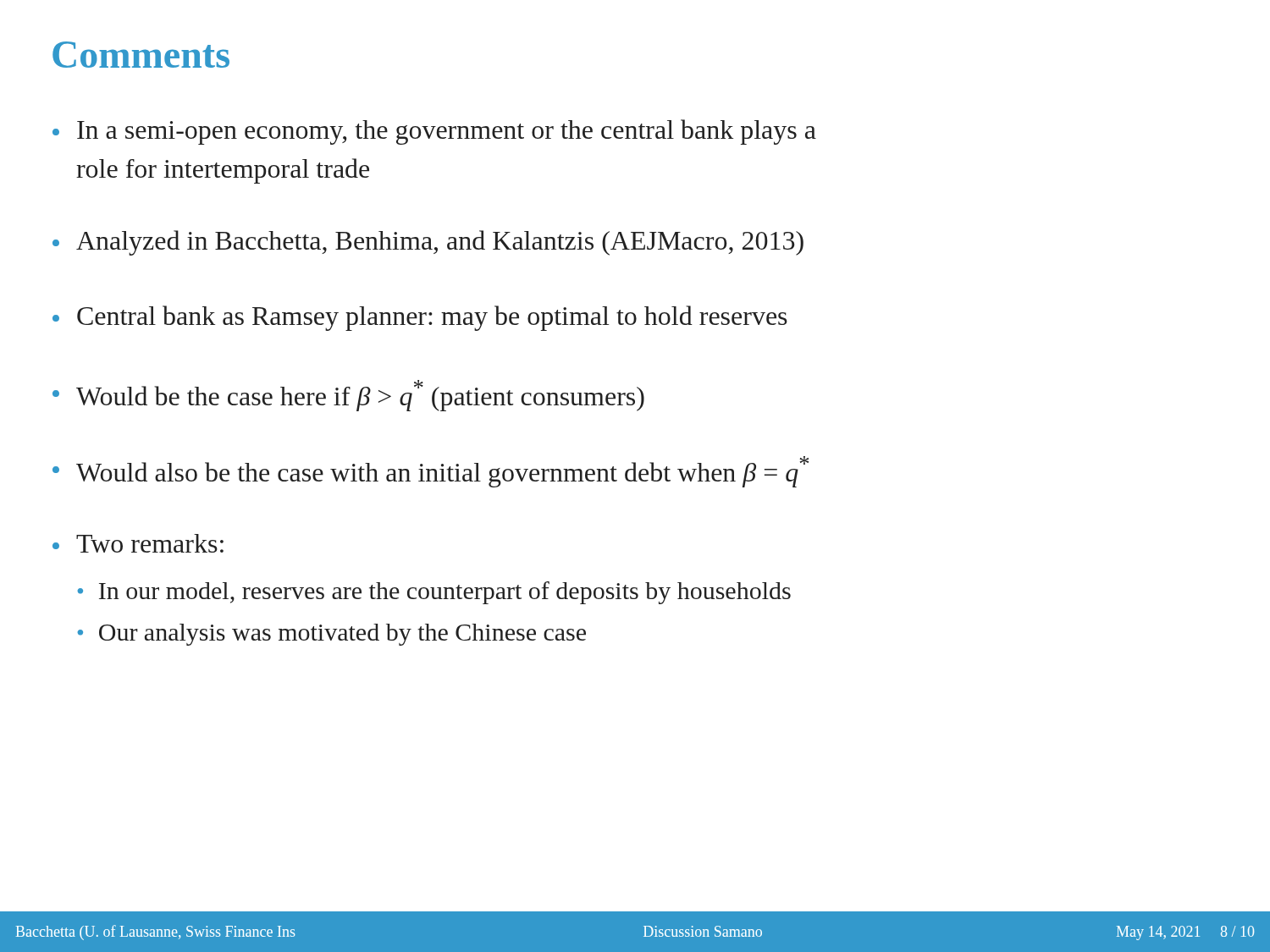Select the text block starting "• Central bank as Ramsey planner: may"
1270x952 pixels.
coord(419,318)
